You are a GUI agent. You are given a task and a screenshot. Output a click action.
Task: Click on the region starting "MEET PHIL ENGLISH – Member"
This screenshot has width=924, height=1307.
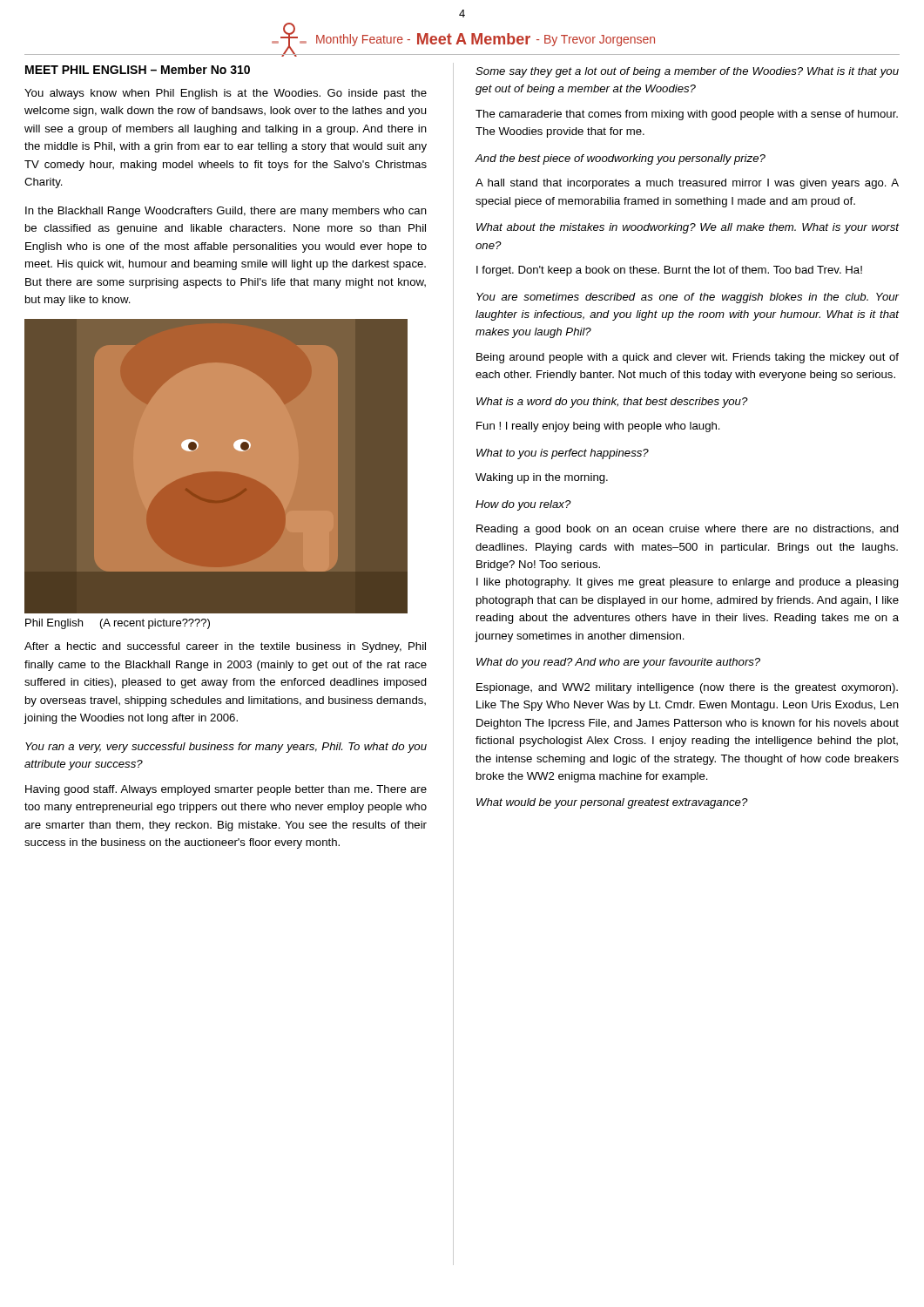(x=137, y=70)
